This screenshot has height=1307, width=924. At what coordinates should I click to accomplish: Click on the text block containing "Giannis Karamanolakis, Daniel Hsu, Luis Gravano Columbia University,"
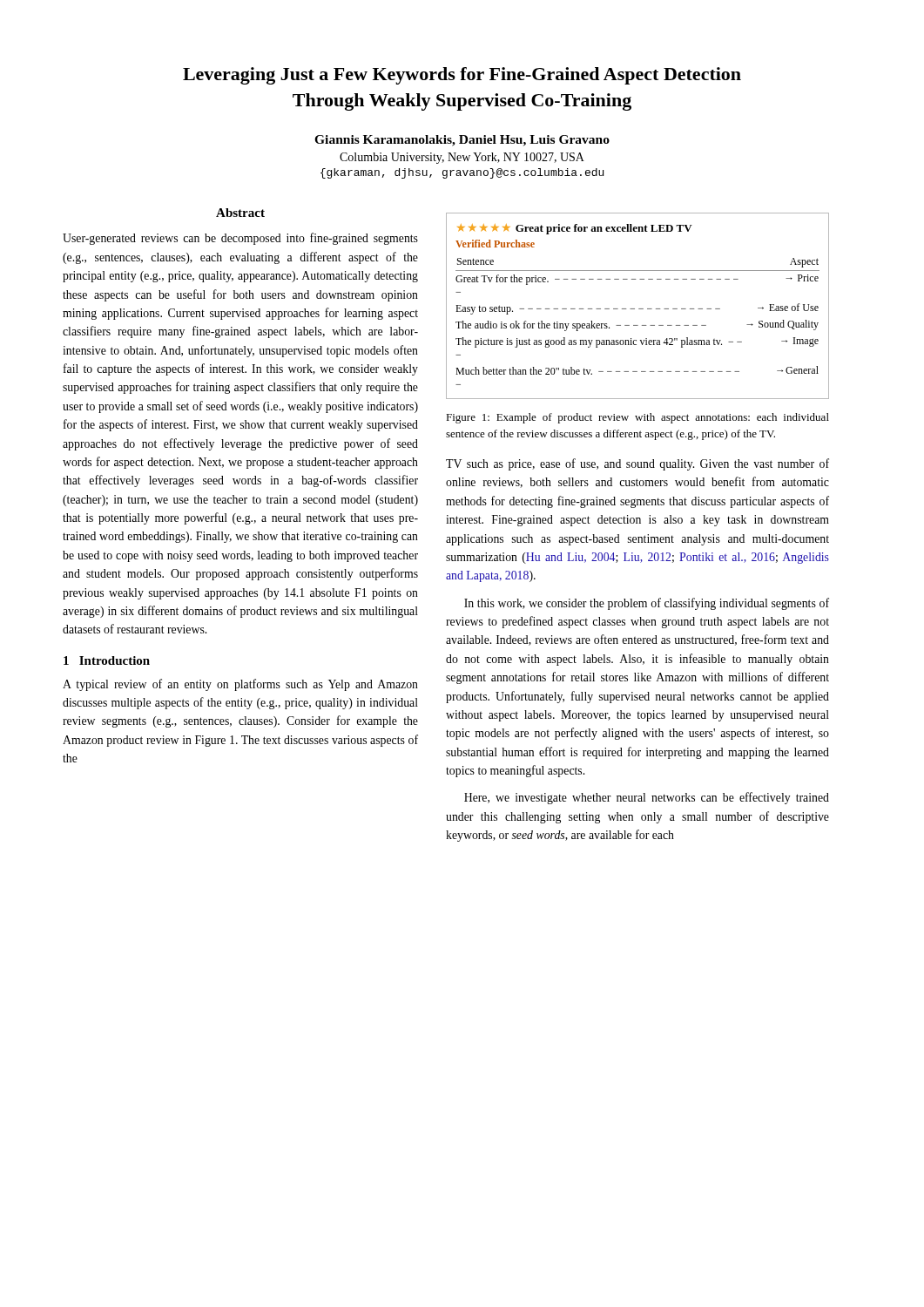point(462,156)
